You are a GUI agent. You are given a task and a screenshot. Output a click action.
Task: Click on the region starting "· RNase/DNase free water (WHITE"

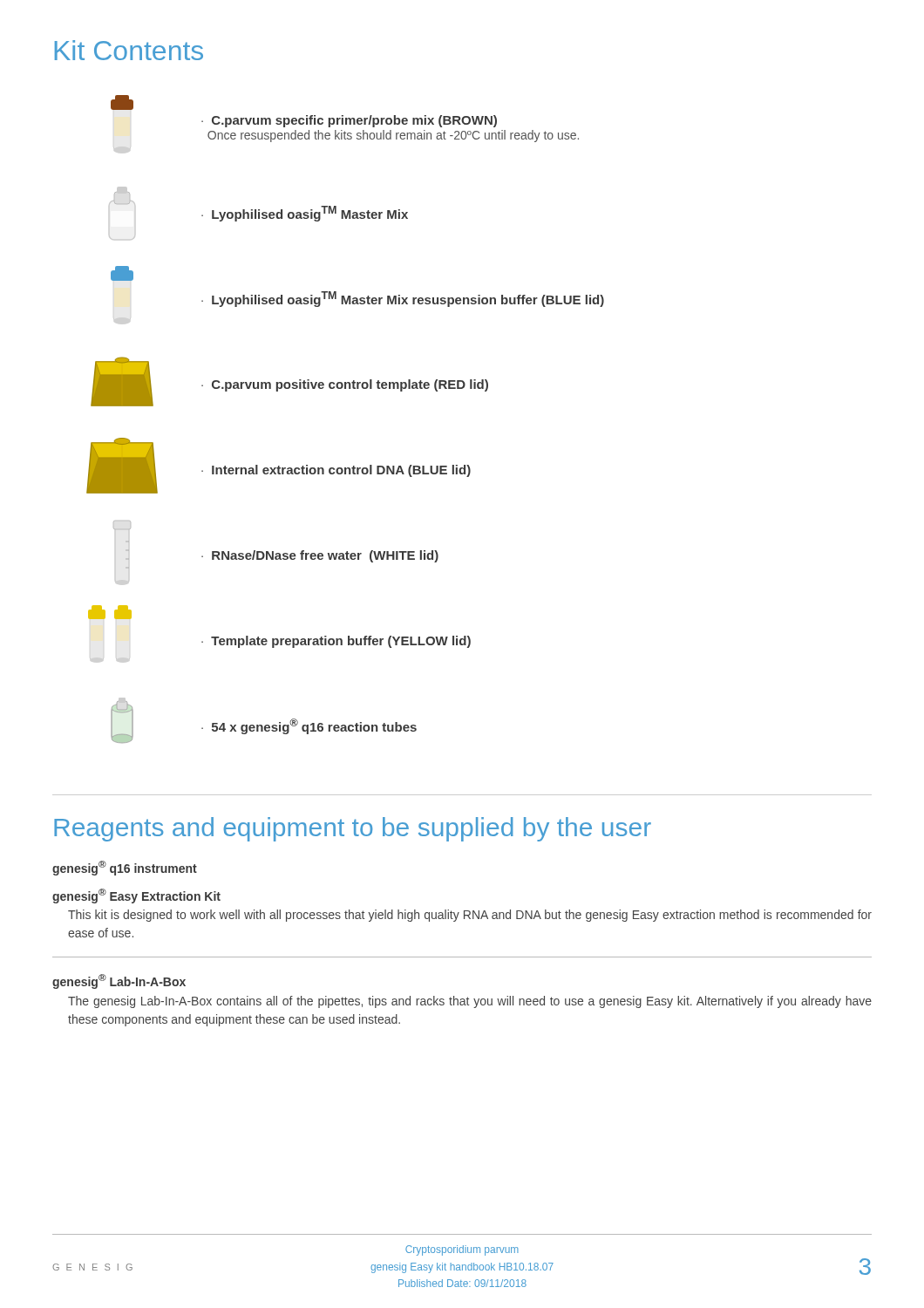[x=122, y=525]
